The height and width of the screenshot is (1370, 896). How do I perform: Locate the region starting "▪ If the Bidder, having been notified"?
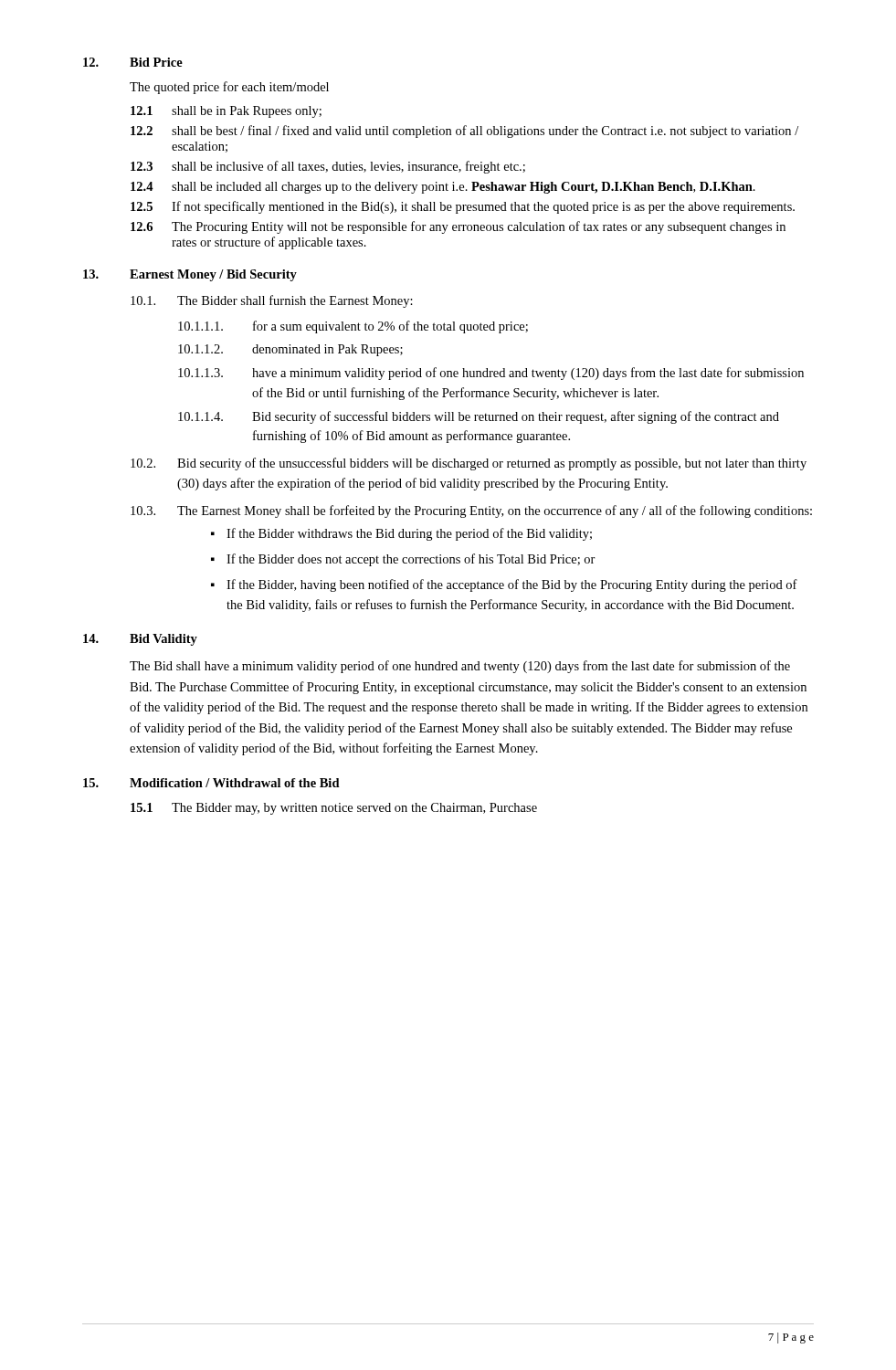(x=512, y=595)
